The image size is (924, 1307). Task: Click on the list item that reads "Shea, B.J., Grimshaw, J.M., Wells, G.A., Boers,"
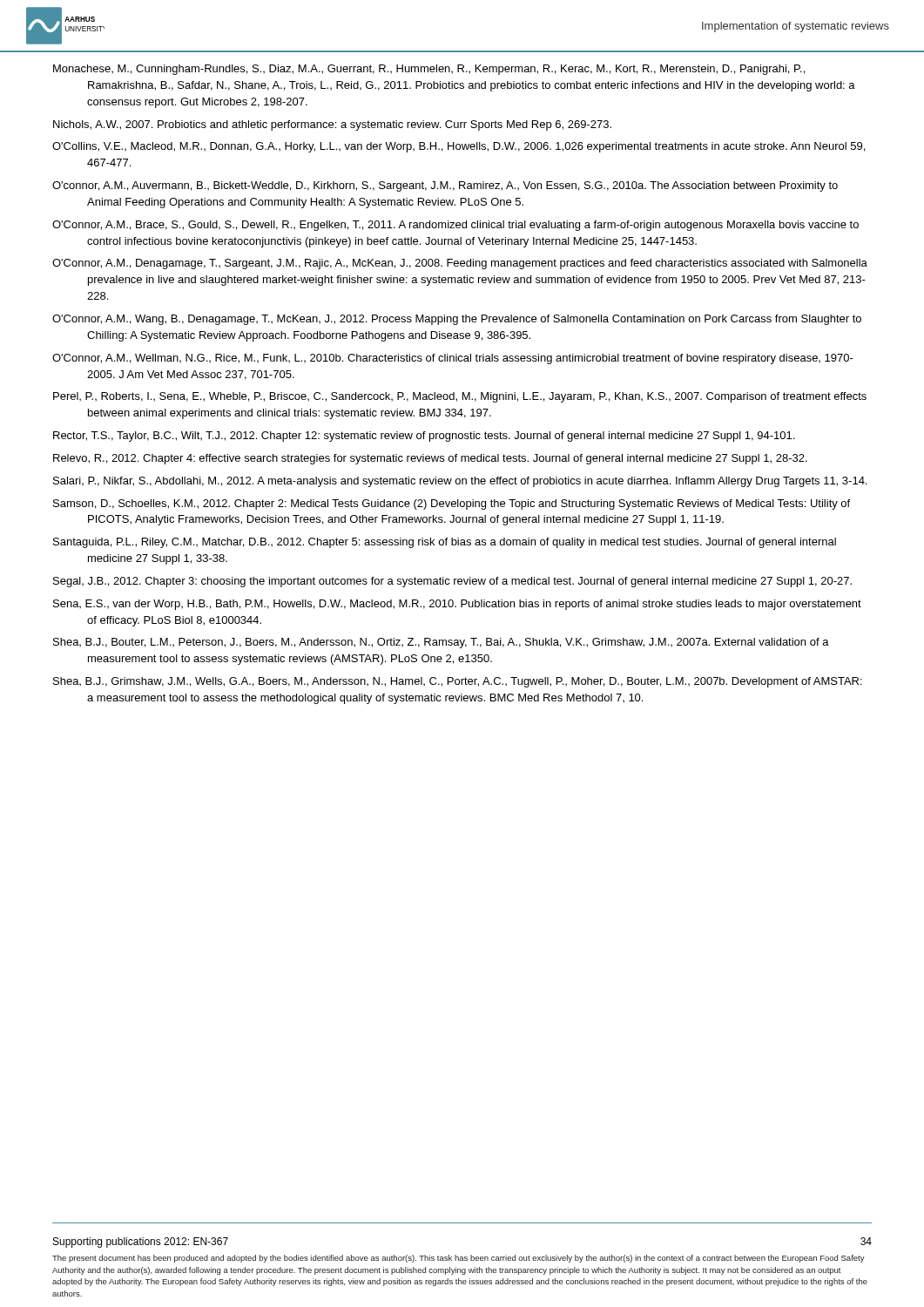pos(457,689)
